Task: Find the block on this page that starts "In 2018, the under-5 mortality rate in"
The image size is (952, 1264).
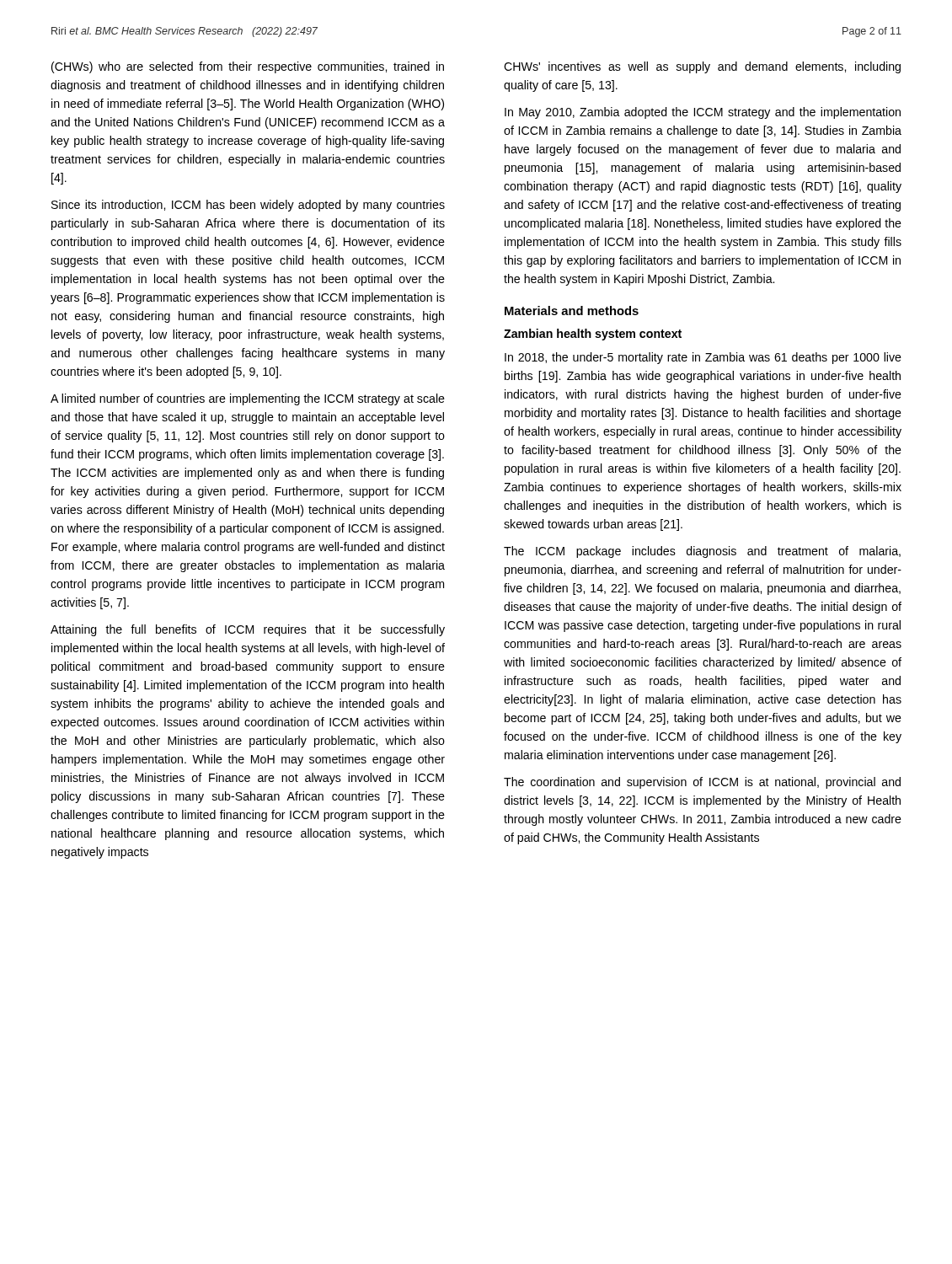Action: coord(703,441)
